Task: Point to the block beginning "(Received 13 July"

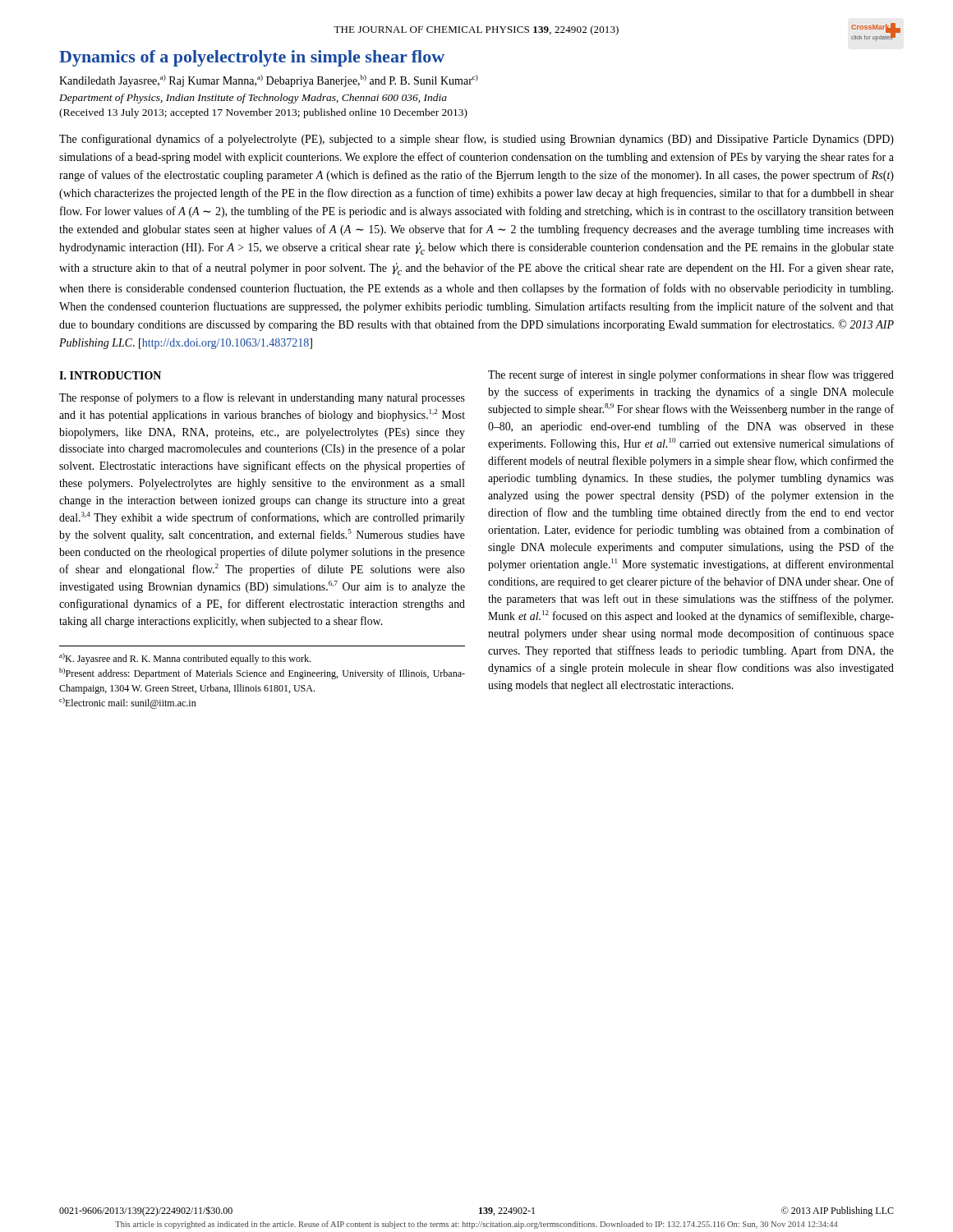Action: click(x=263, y=112)
